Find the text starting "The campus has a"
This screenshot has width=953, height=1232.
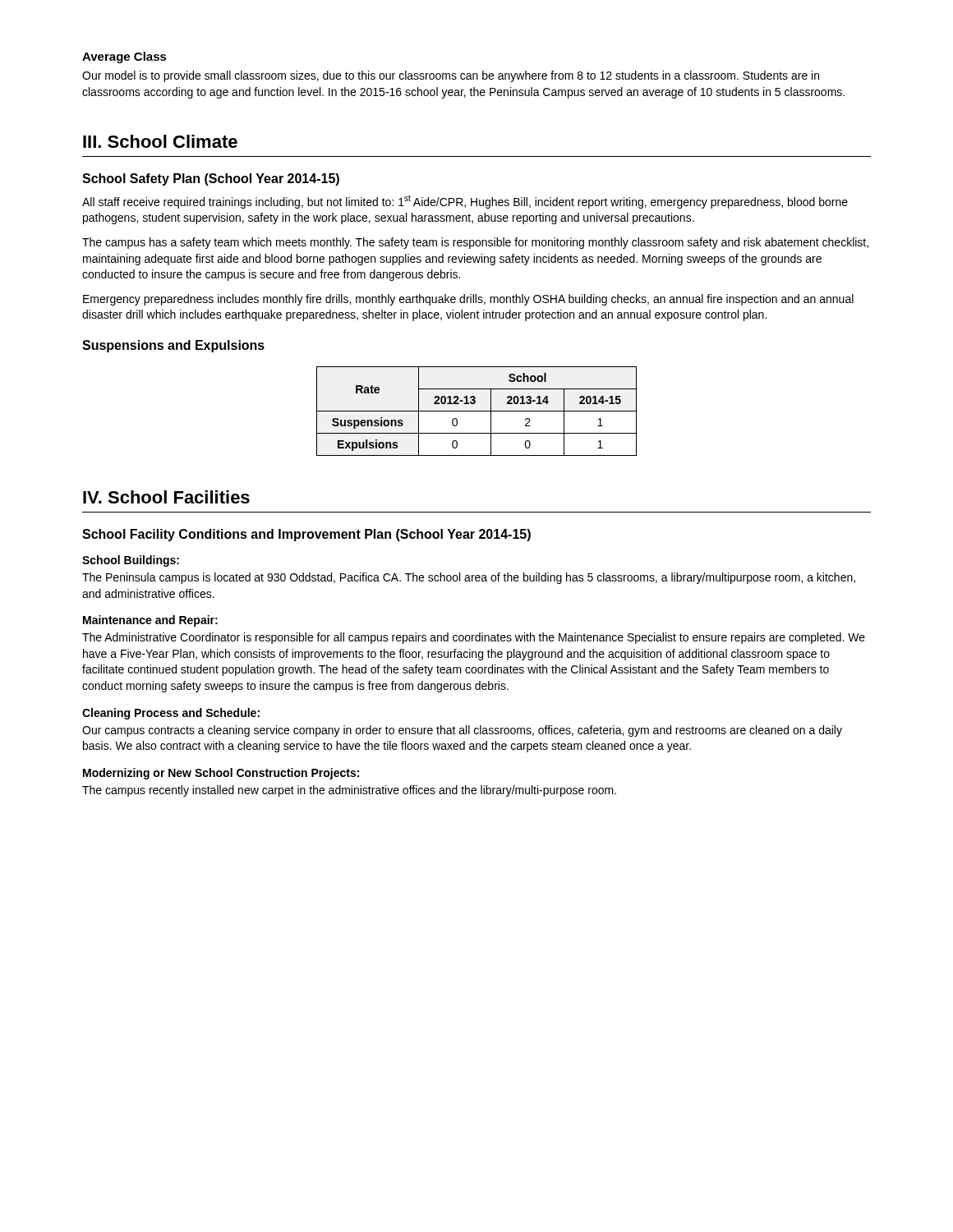tap(476, 259)
